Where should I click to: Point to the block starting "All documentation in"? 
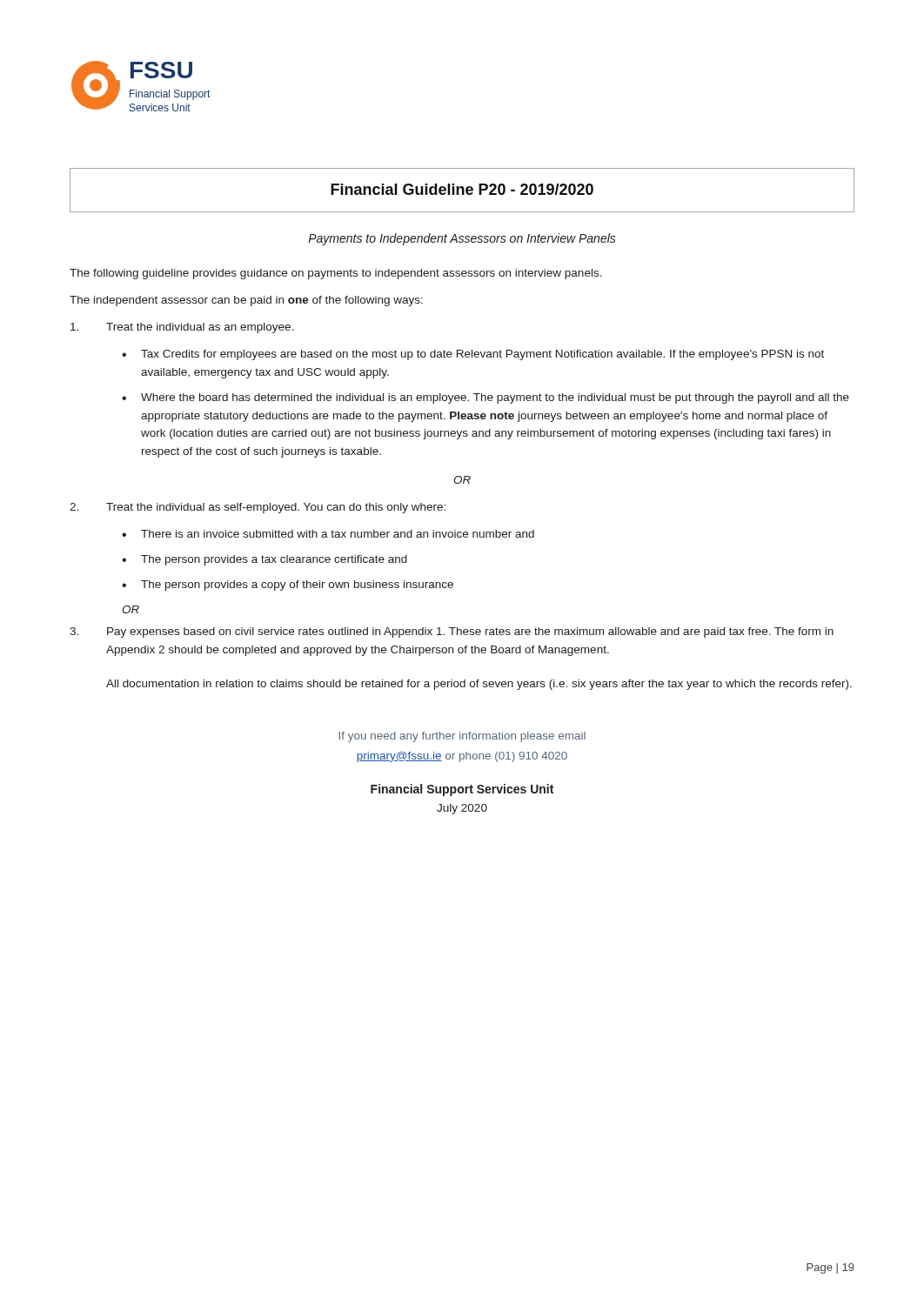[x=479, y=683]
